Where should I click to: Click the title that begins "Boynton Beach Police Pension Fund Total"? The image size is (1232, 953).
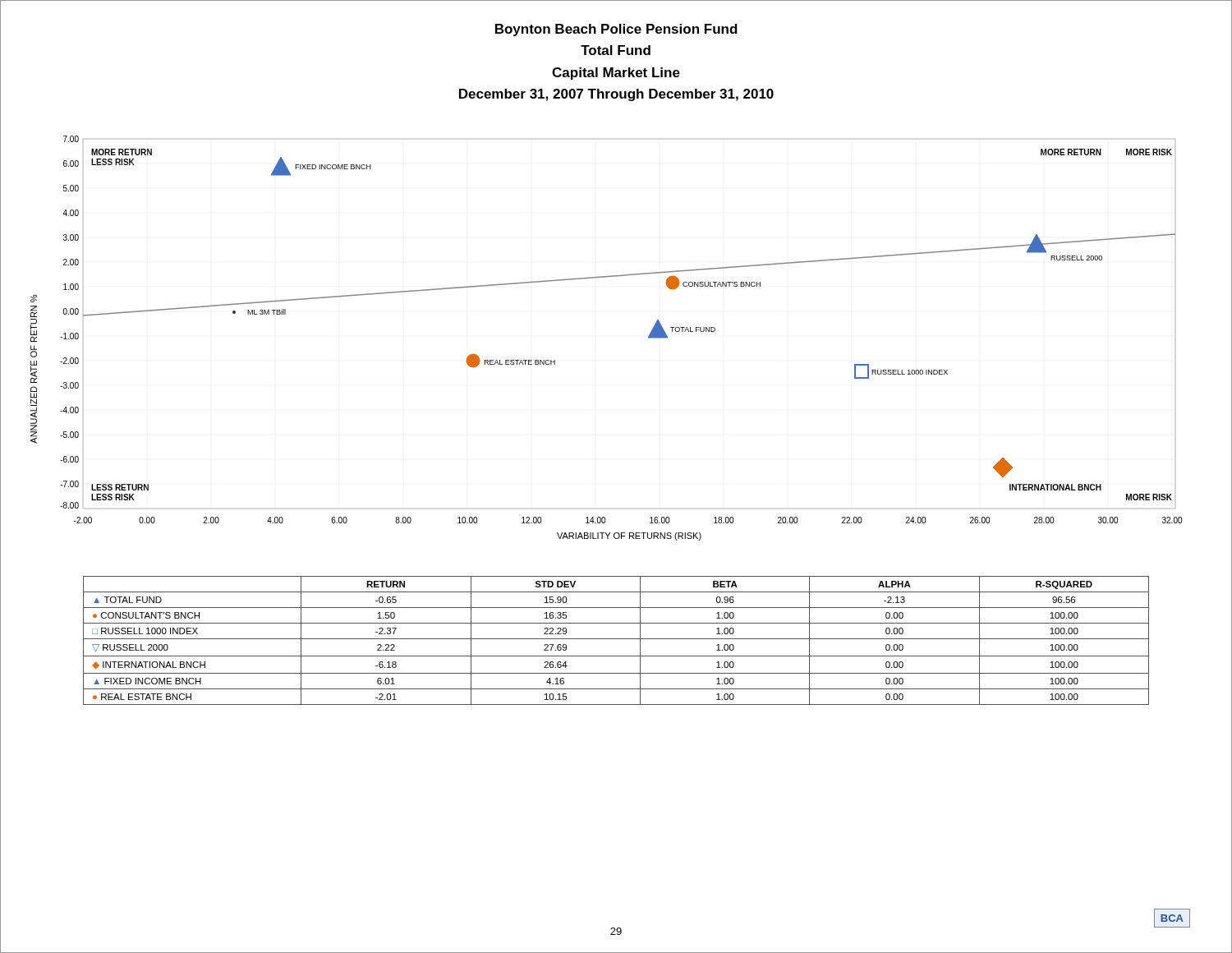[616, 62]
